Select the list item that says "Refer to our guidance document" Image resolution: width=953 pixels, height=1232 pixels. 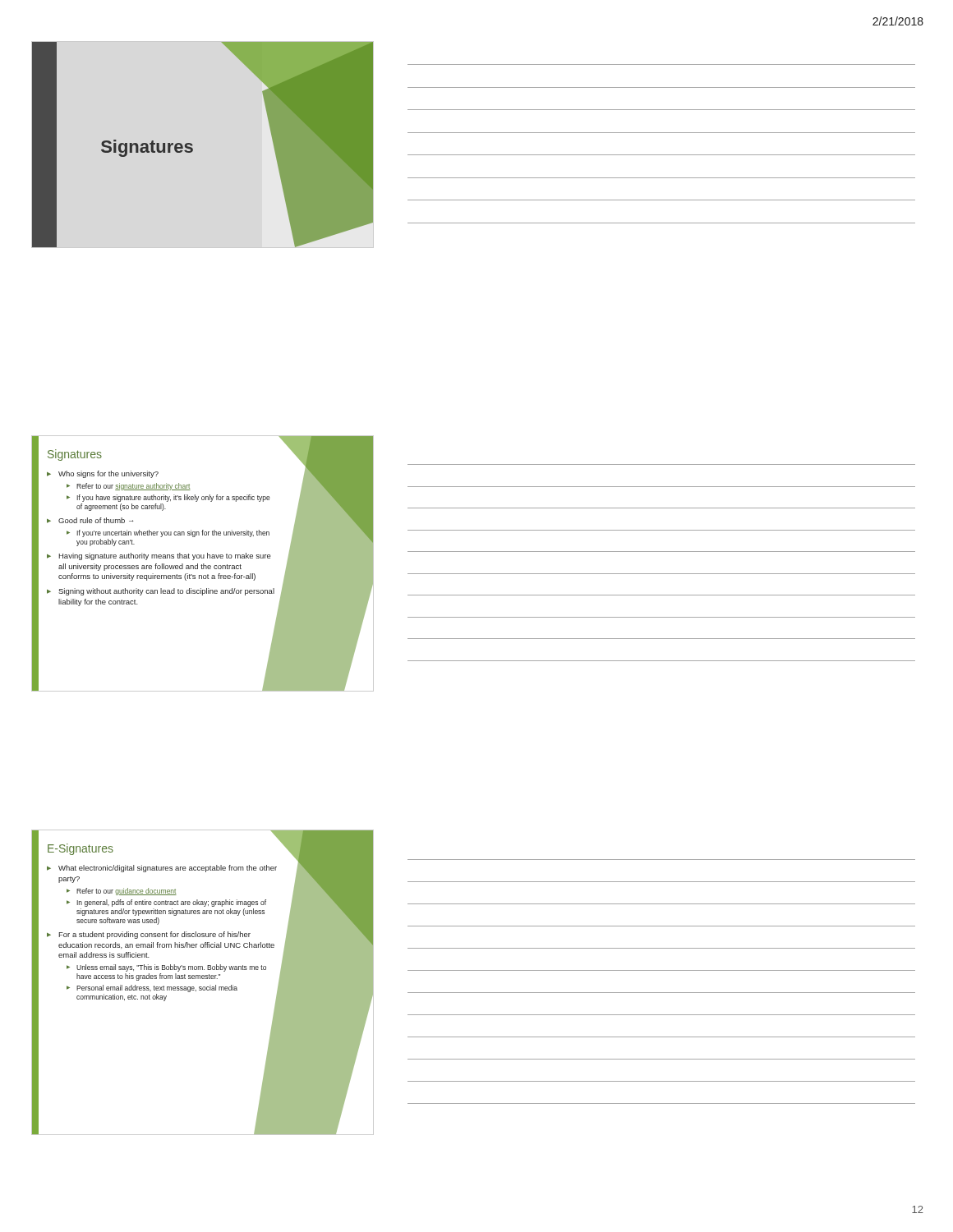[126, 891]
